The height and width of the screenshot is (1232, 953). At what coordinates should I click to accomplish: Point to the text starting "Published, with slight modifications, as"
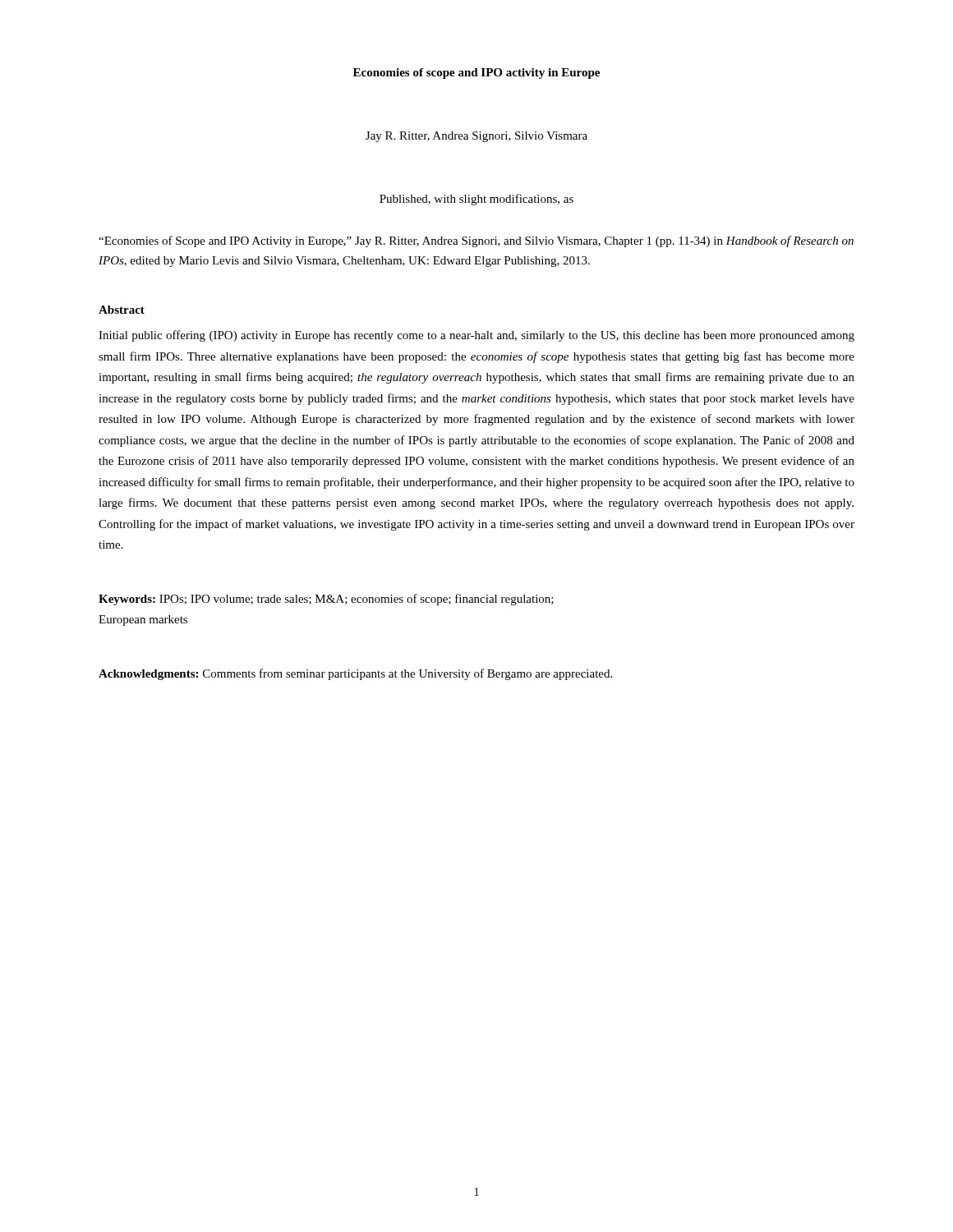coord(476,199)
